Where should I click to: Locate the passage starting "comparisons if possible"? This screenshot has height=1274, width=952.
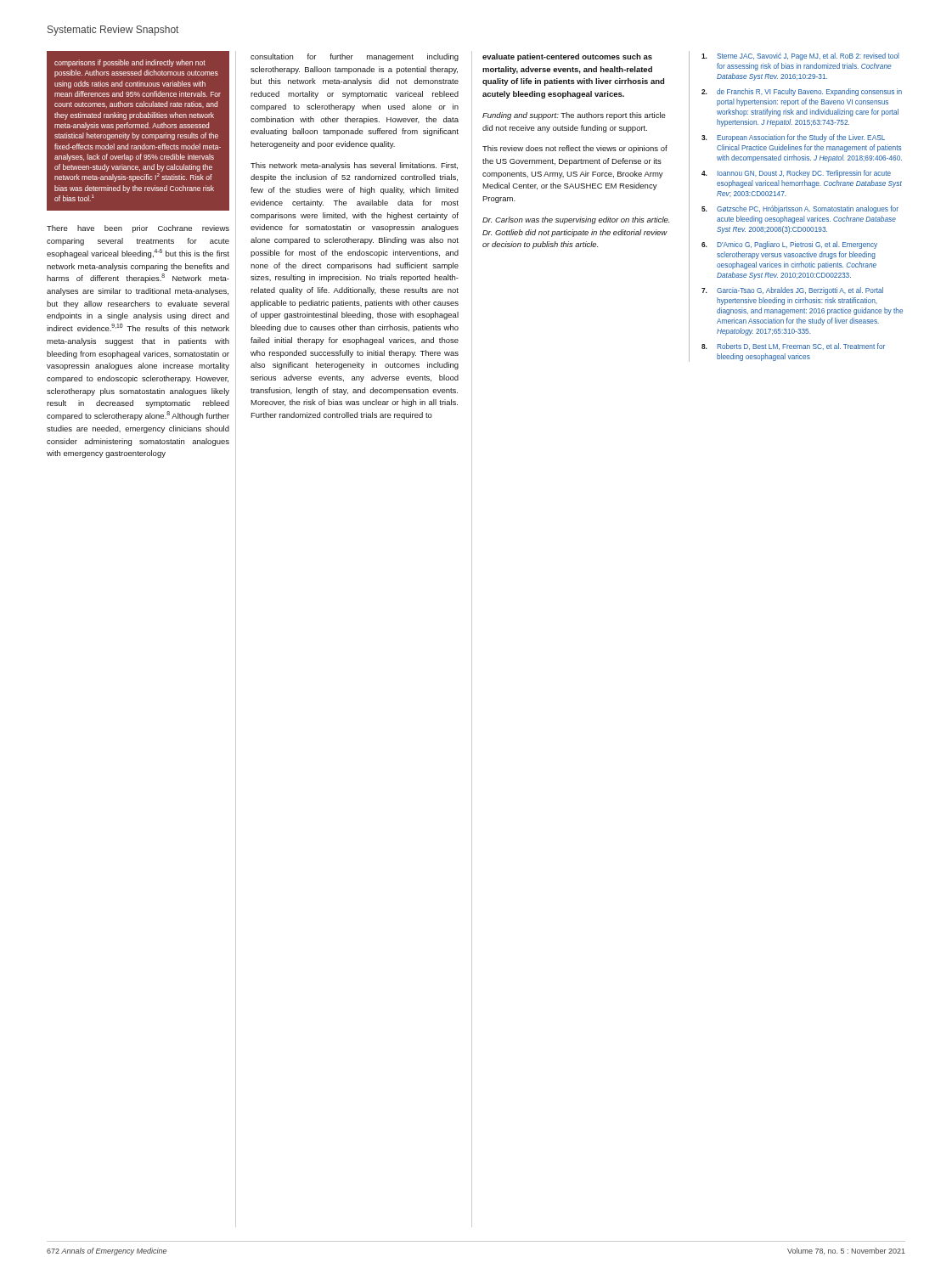coord(138,131)
